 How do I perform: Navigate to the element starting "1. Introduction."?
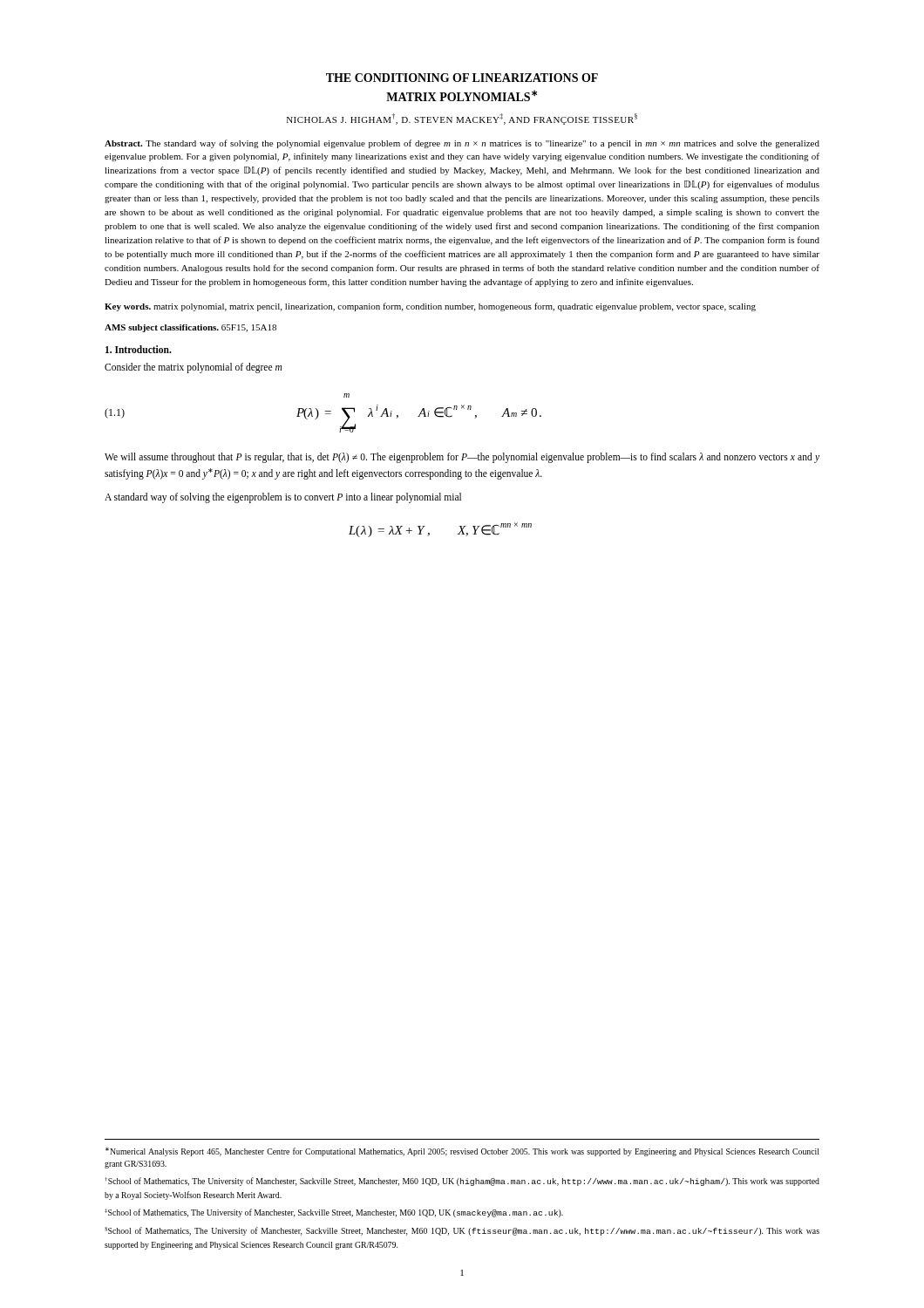coord(138,350)
